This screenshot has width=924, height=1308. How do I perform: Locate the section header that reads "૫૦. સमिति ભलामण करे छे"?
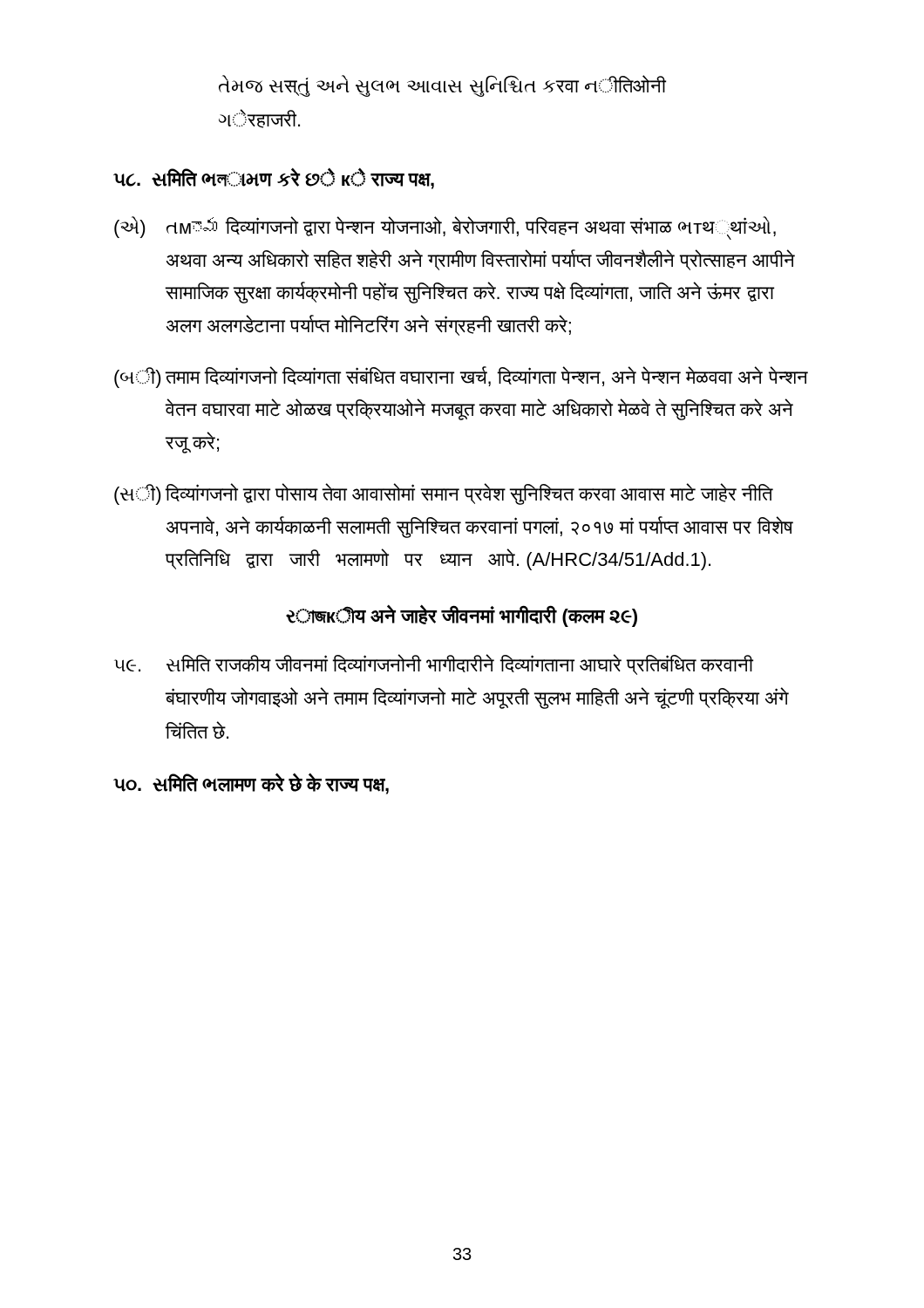coord(252,785)
